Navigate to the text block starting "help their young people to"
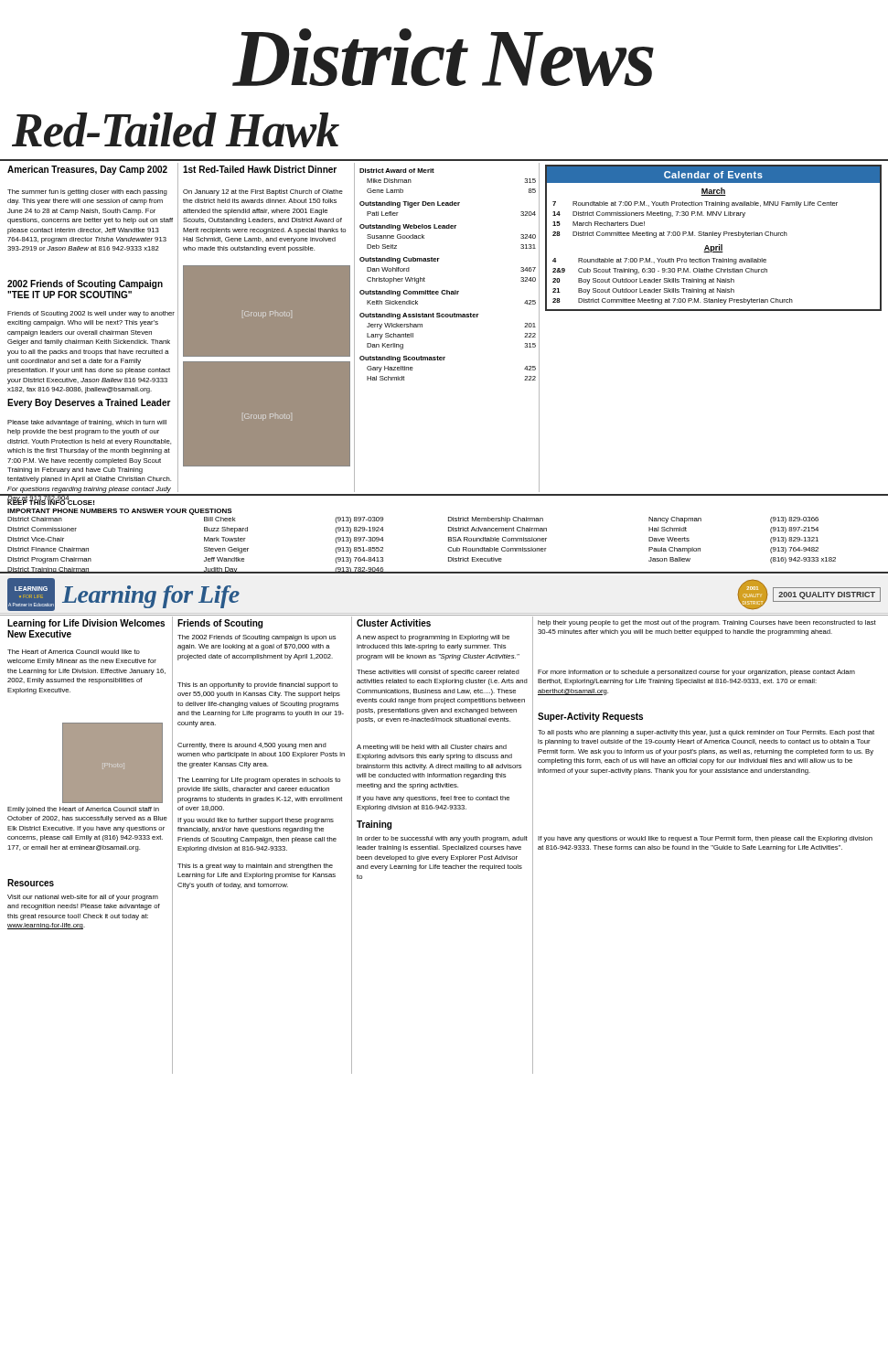The height and width of the screenshot is (1372, 888). (707, 627)
